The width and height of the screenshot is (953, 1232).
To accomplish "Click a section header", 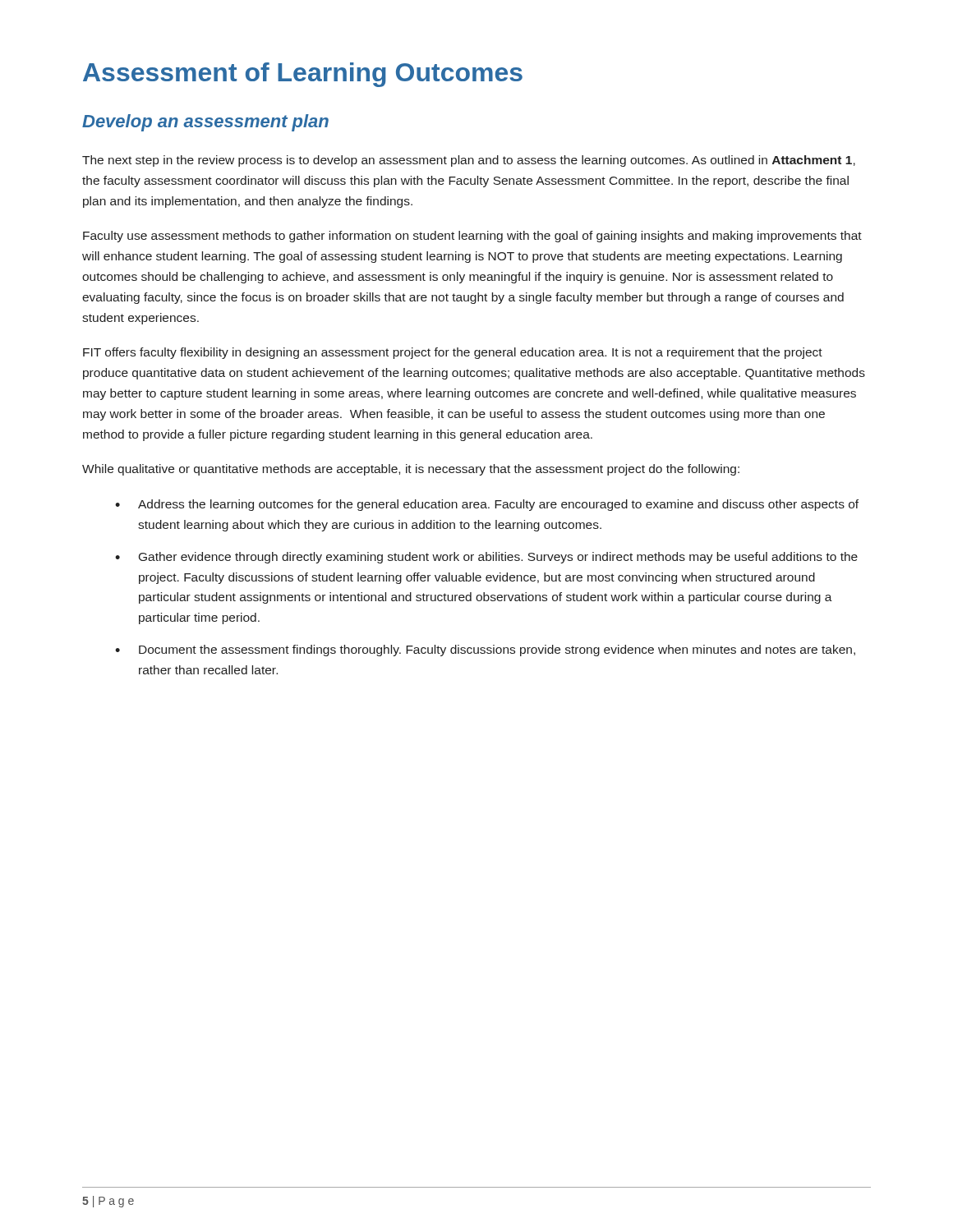I will (x=476, y=122).
